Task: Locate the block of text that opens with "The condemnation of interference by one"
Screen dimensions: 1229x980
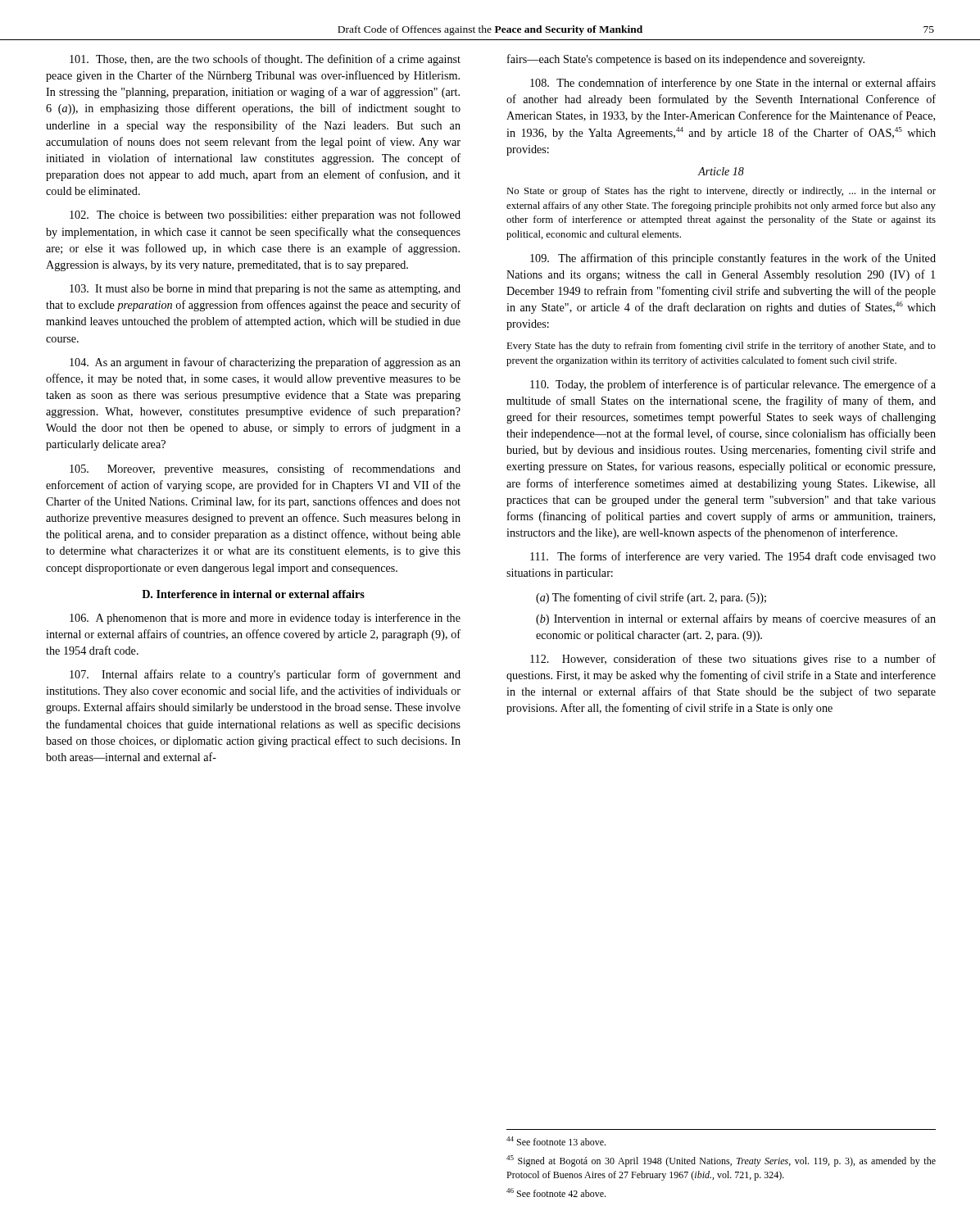Action: pyautogui.click(x=721, y=116)
